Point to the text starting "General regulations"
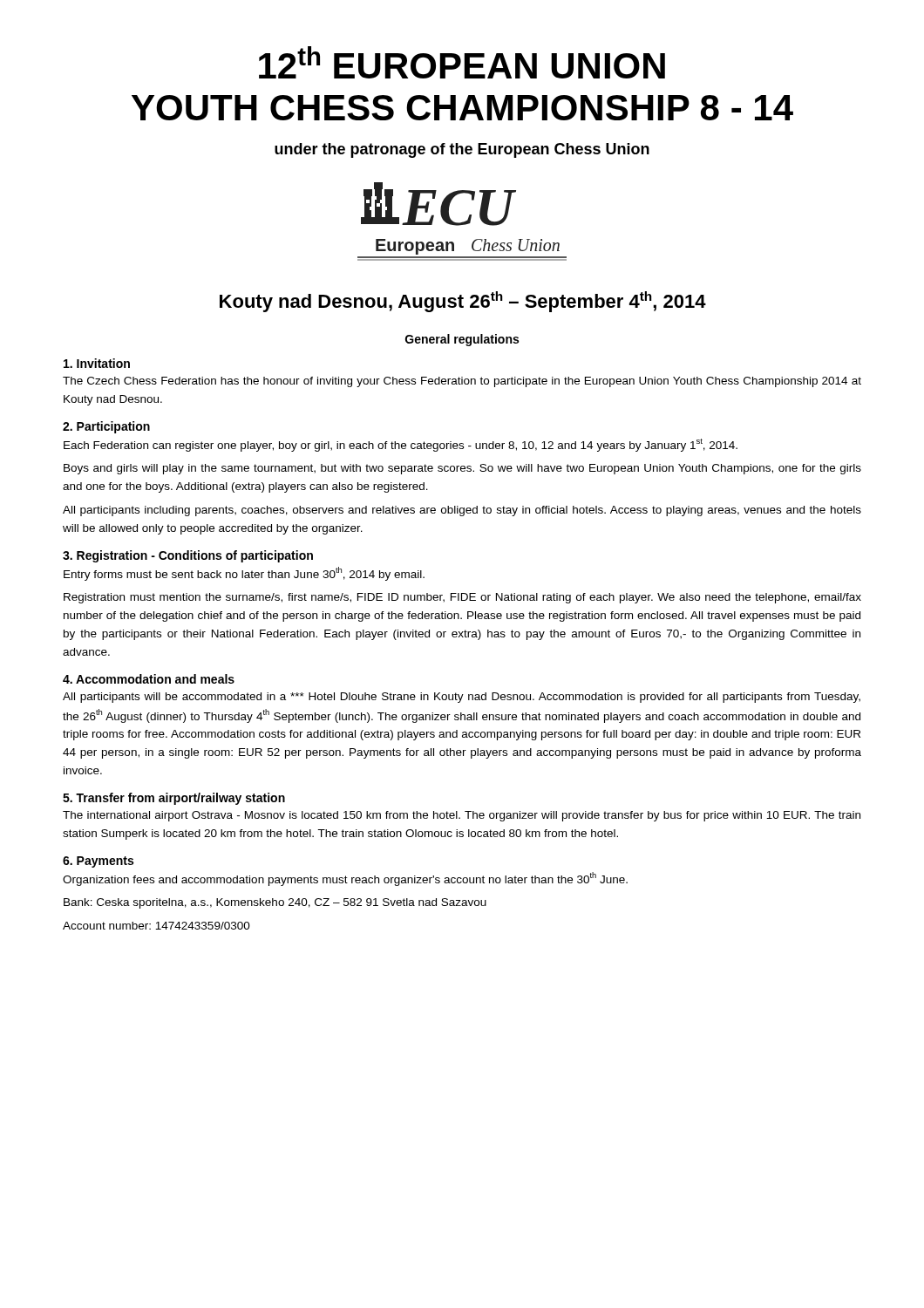Viewport: 924px width, 1308px height. coord(462,339)
